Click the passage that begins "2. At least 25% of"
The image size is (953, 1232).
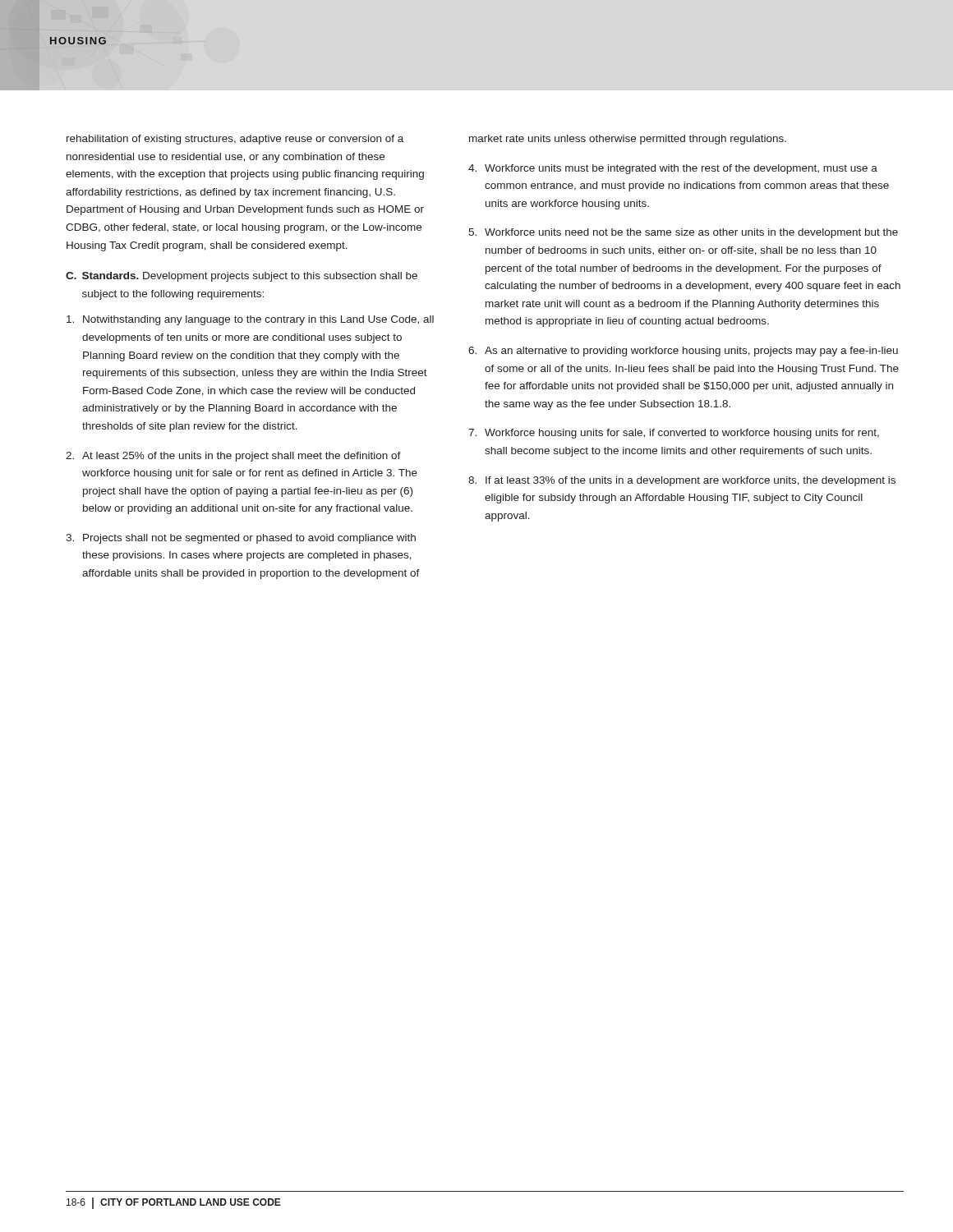click(x=251, y=482)
